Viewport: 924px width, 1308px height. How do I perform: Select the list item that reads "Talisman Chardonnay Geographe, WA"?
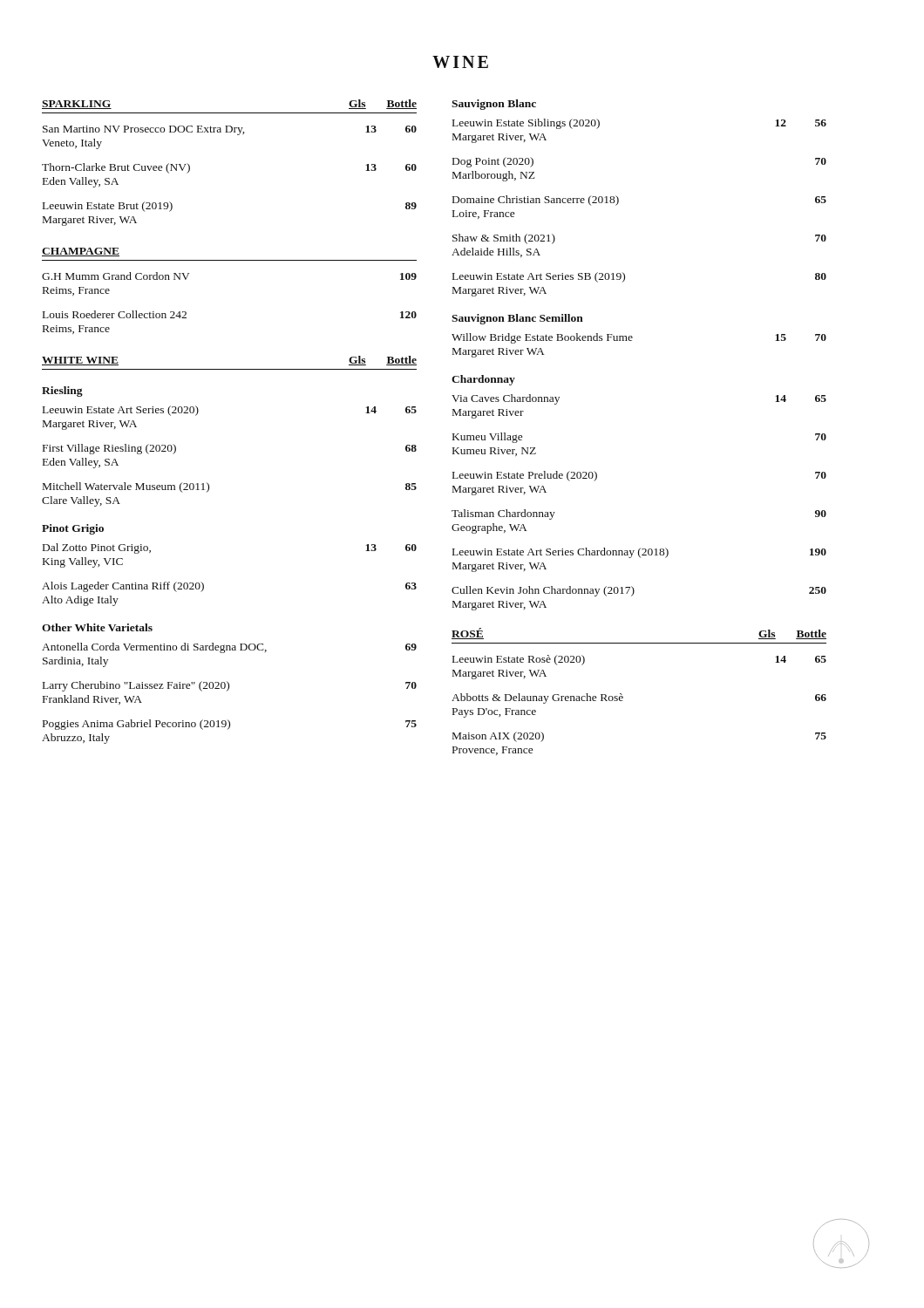coord(500,516)
